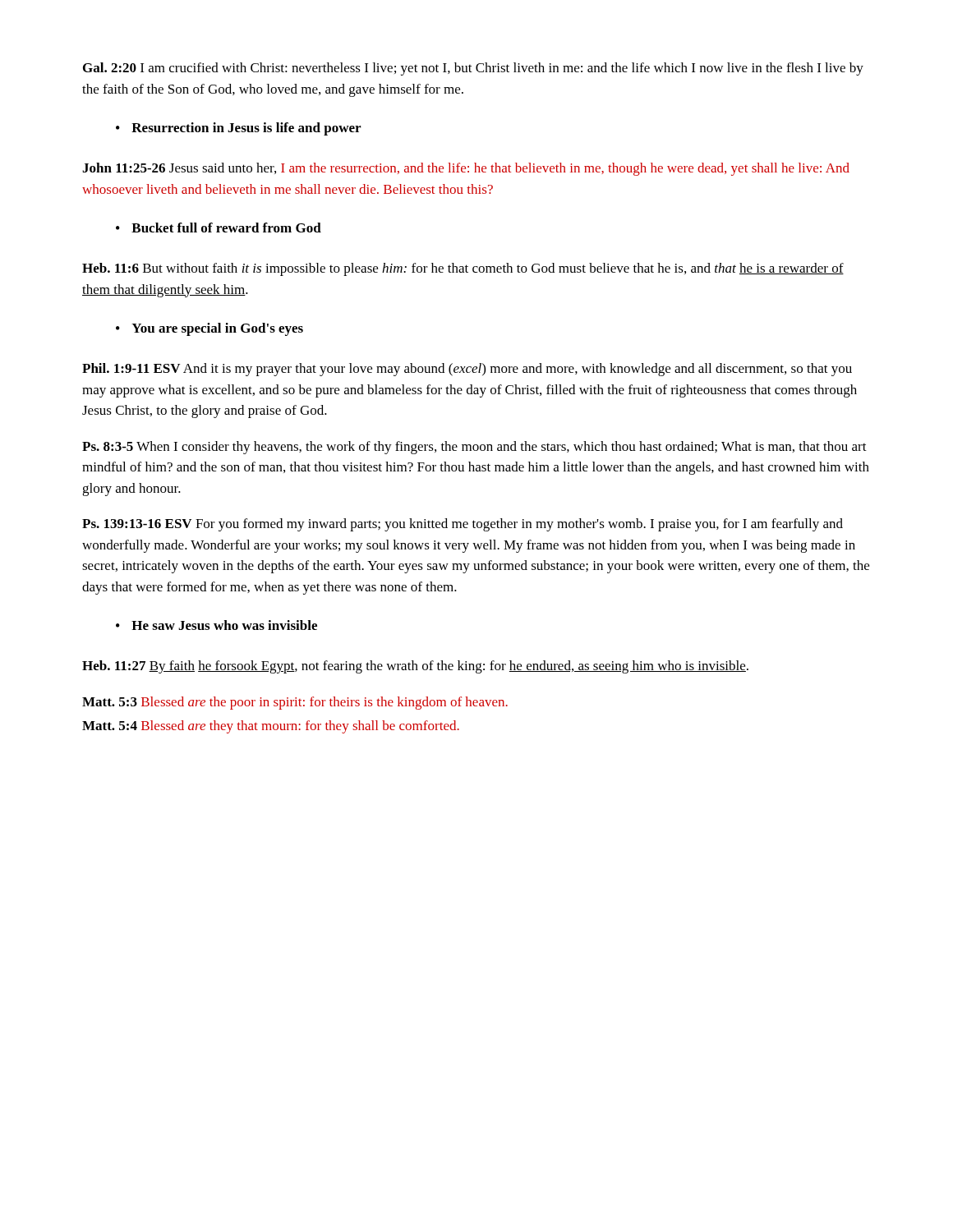
Task: Locate the text block containing "Ps. 8:3-5 When I"
Action: (x=476, y=467)
